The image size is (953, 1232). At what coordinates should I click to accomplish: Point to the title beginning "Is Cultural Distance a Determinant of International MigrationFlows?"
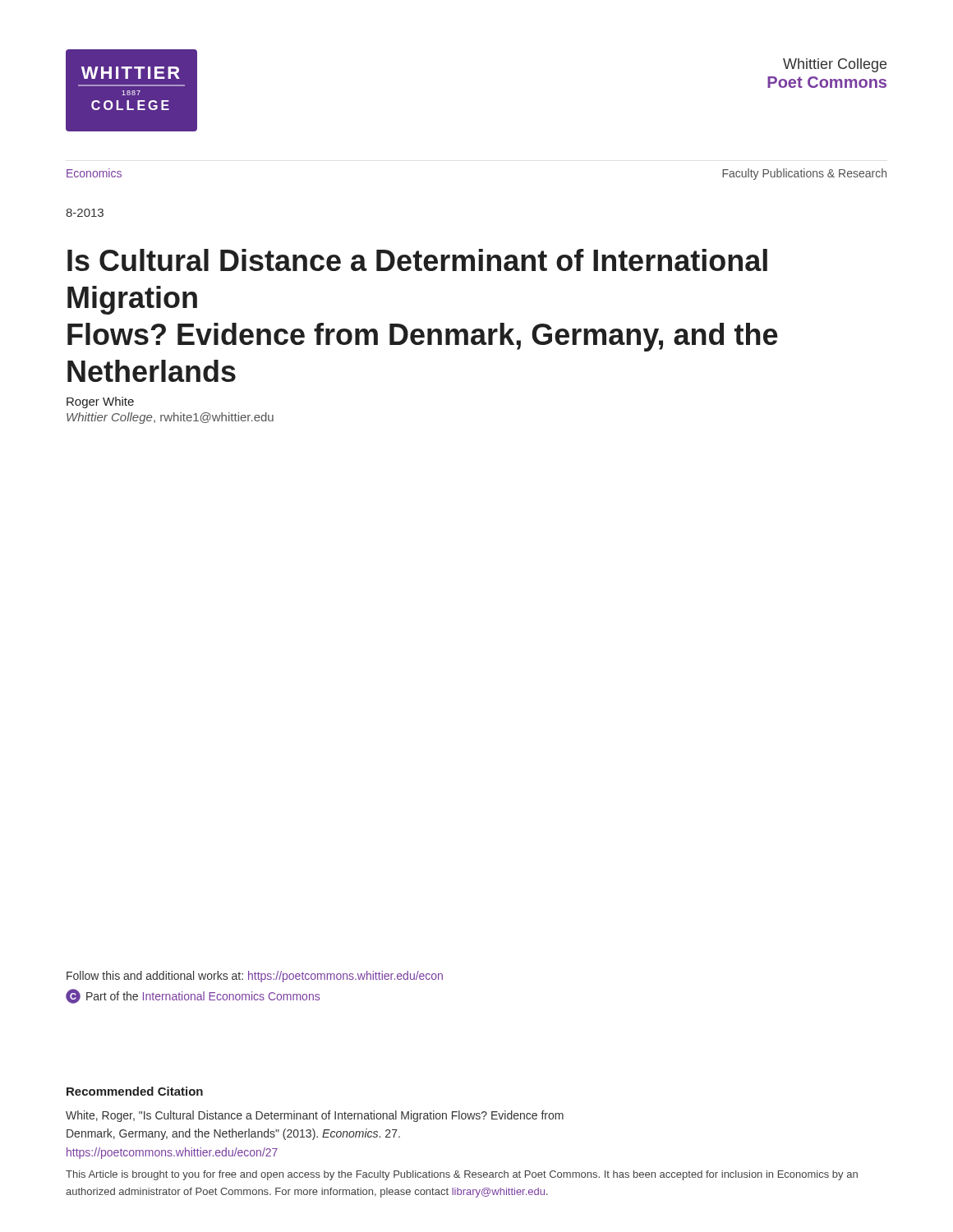[476, 316]
